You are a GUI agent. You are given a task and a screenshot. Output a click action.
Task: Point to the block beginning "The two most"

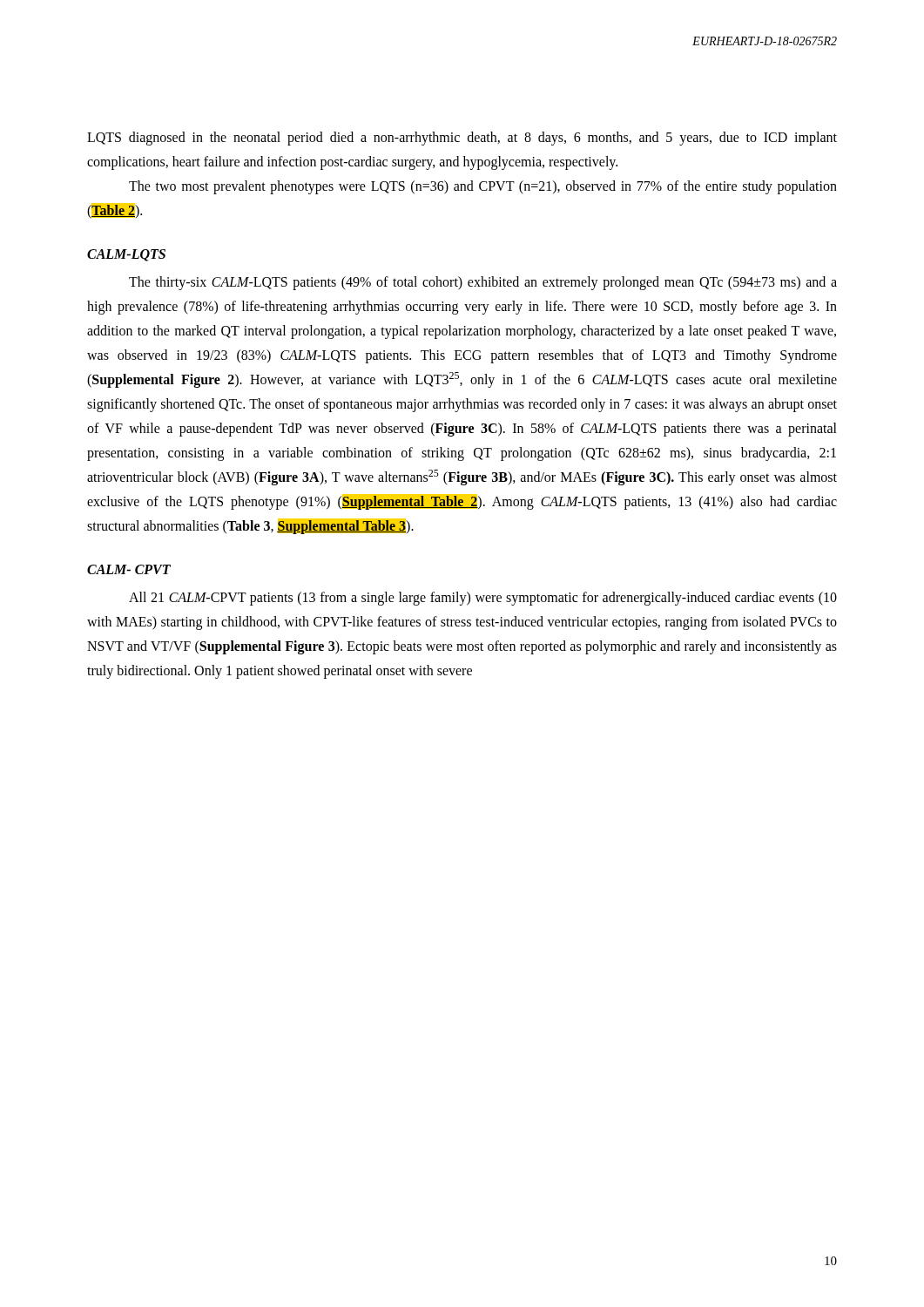point(462,198)
